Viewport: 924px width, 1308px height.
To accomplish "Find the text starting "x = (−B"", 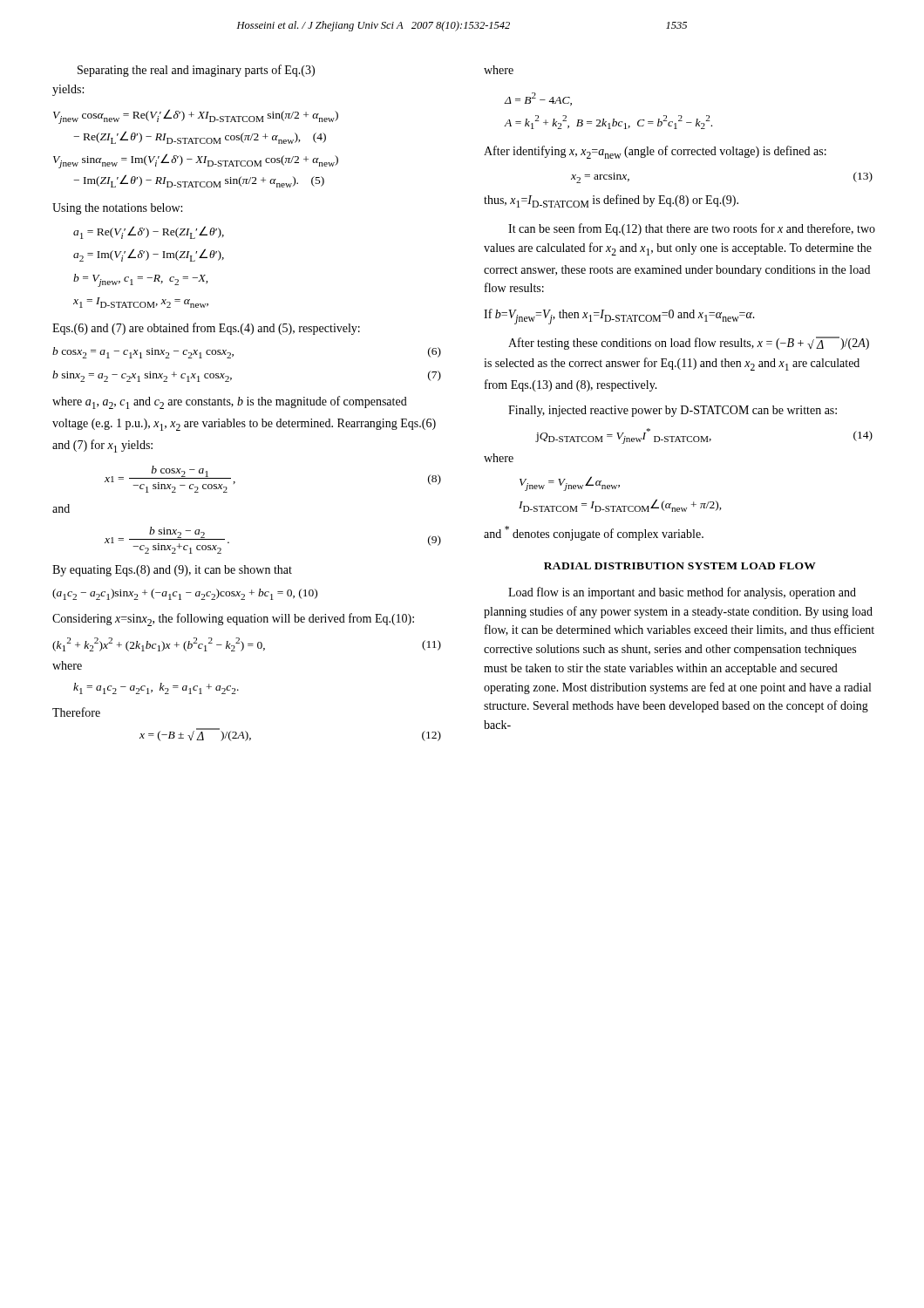I will click(x=192, y=735).
